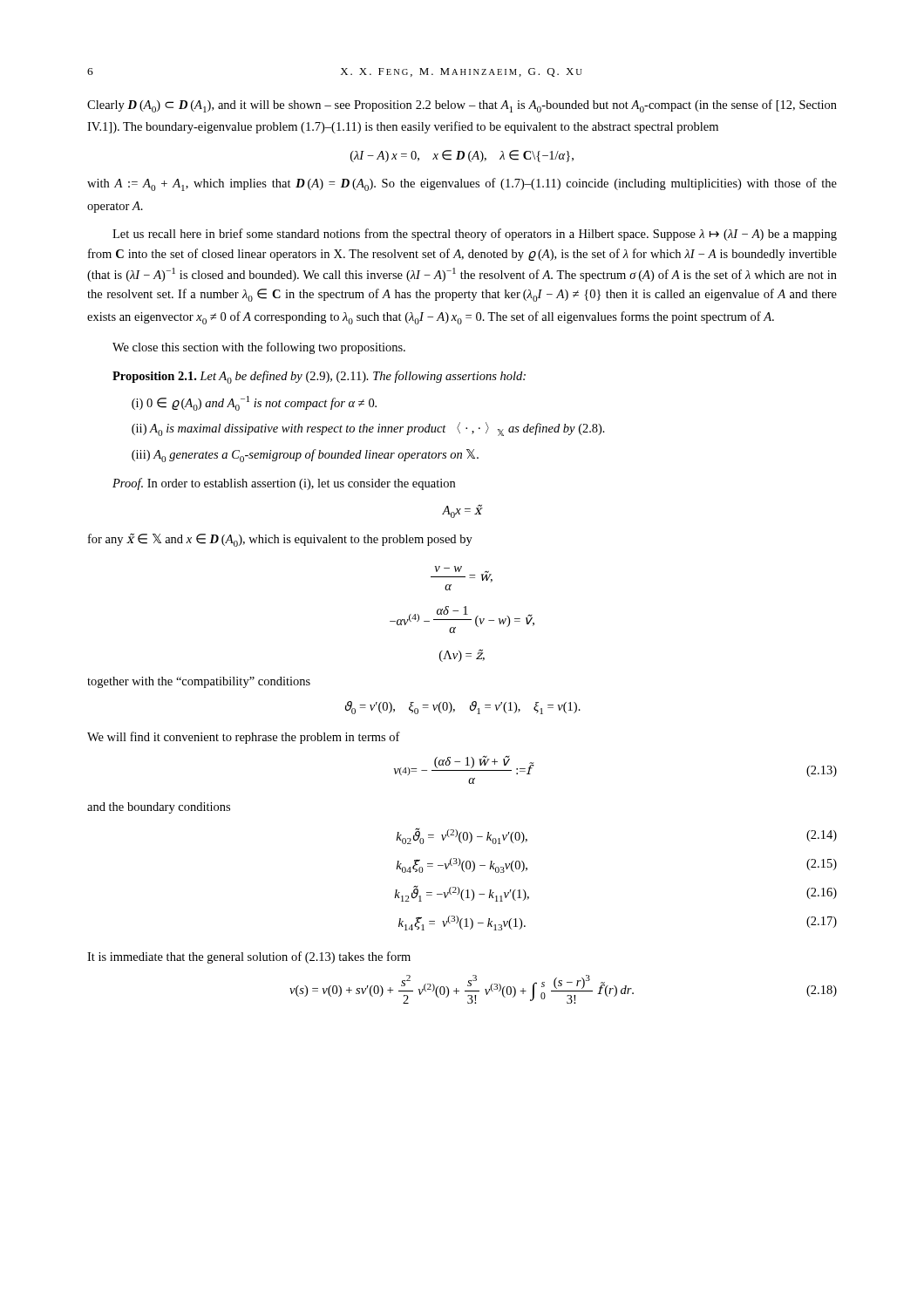The width and height of the screenshot is (924, 1308).
Task: Select the block starting "Clearly D (A0) ⊂"
Action: tap(462, 116)
